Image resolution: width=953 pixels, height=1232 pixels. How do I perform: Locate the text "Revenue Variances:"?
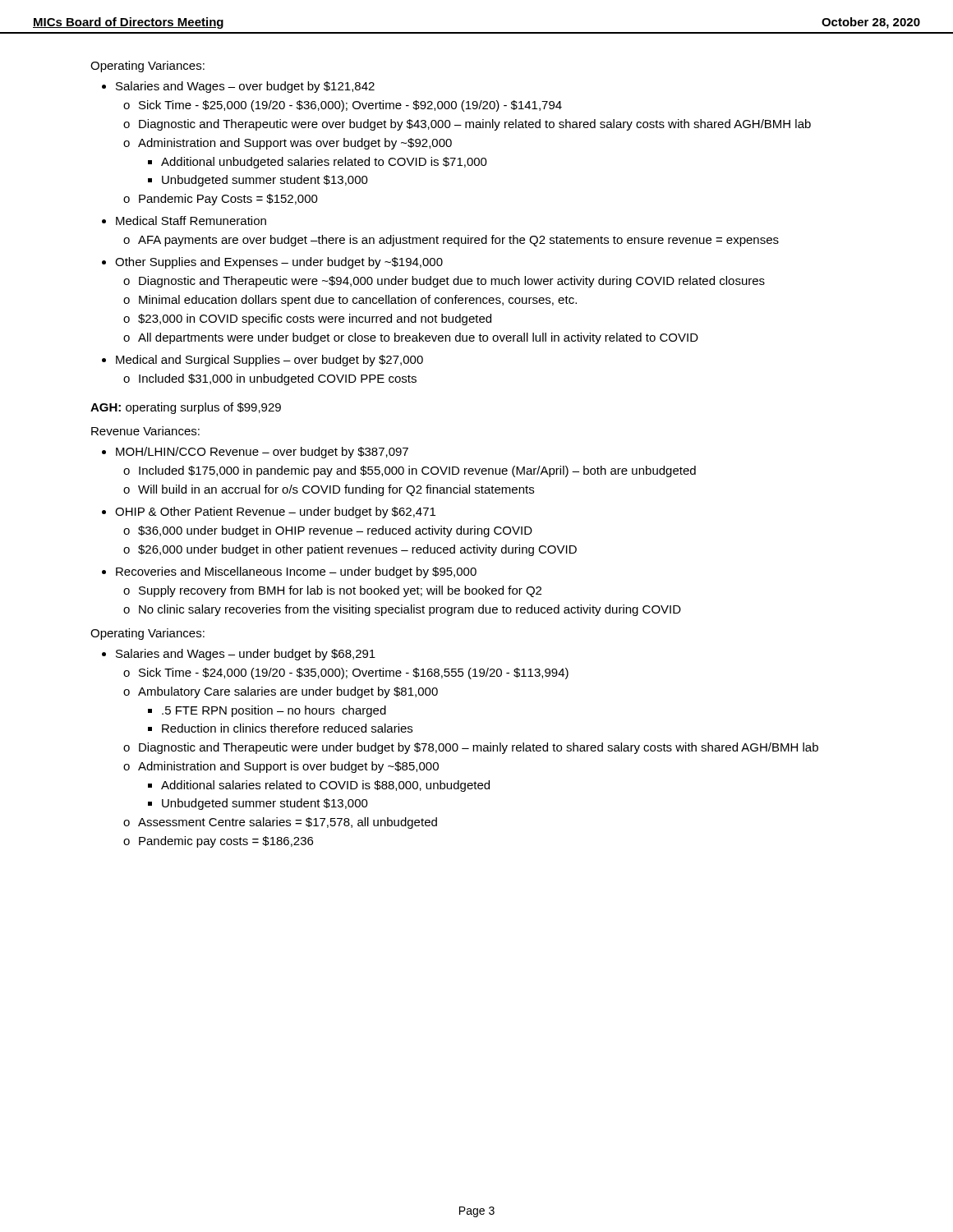(x=145, y=431)
